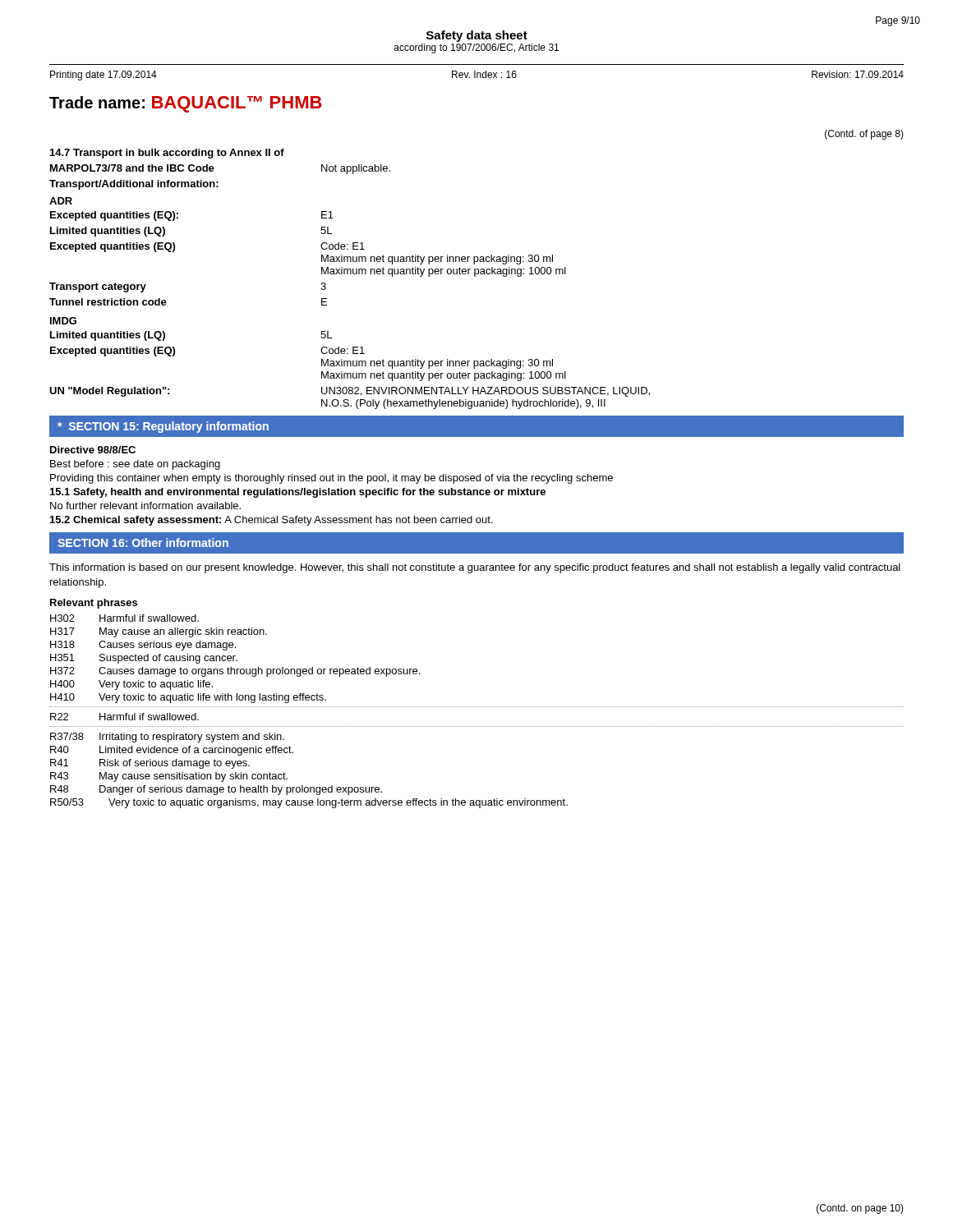Screen dimensions: 1232x953
Task: Point to the block beginning "R43 May cause sensitisation"
Action: coord(169,776)
